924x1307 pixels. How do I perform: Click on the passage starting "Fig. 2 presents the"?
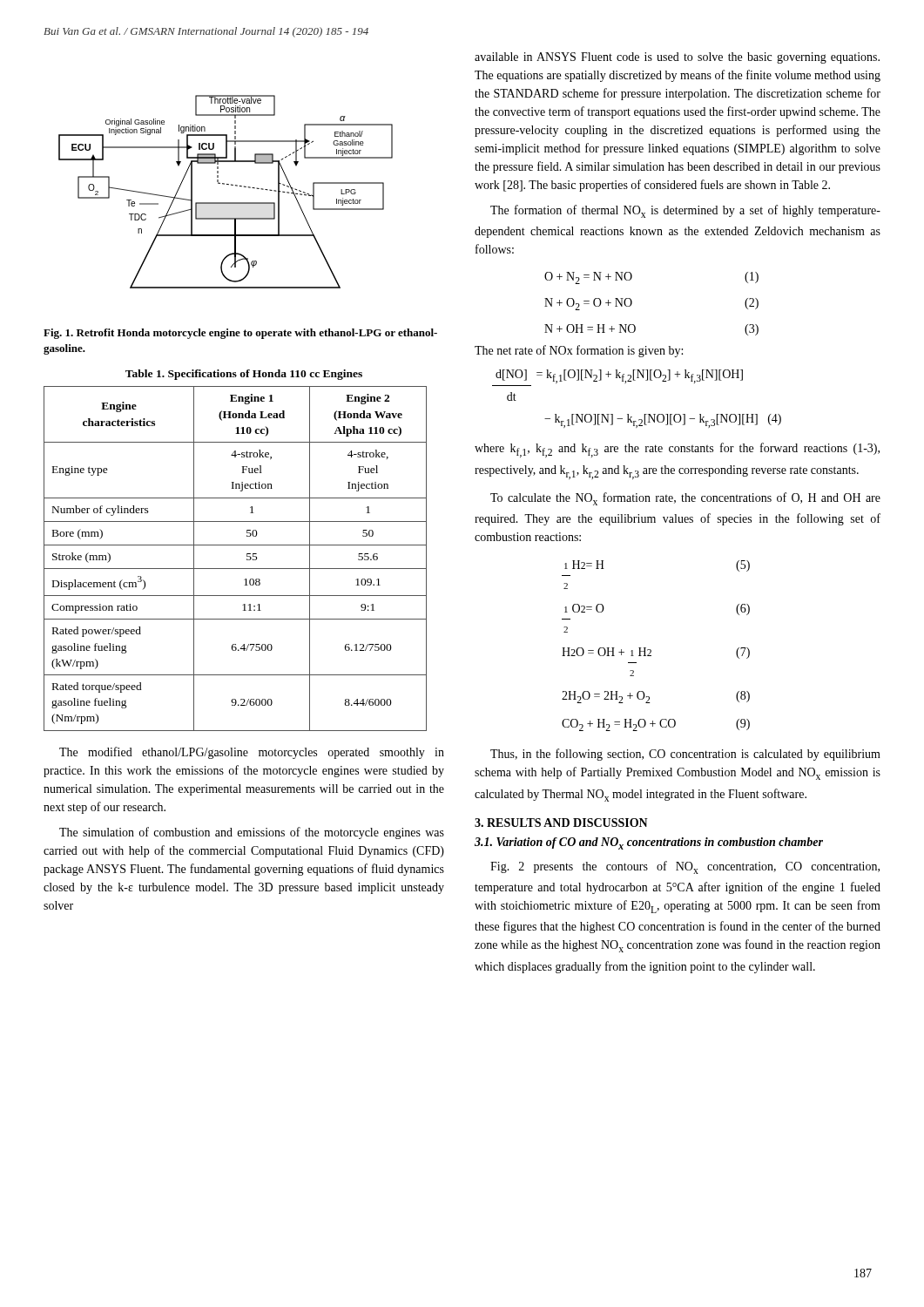click(x=678, y=916)
